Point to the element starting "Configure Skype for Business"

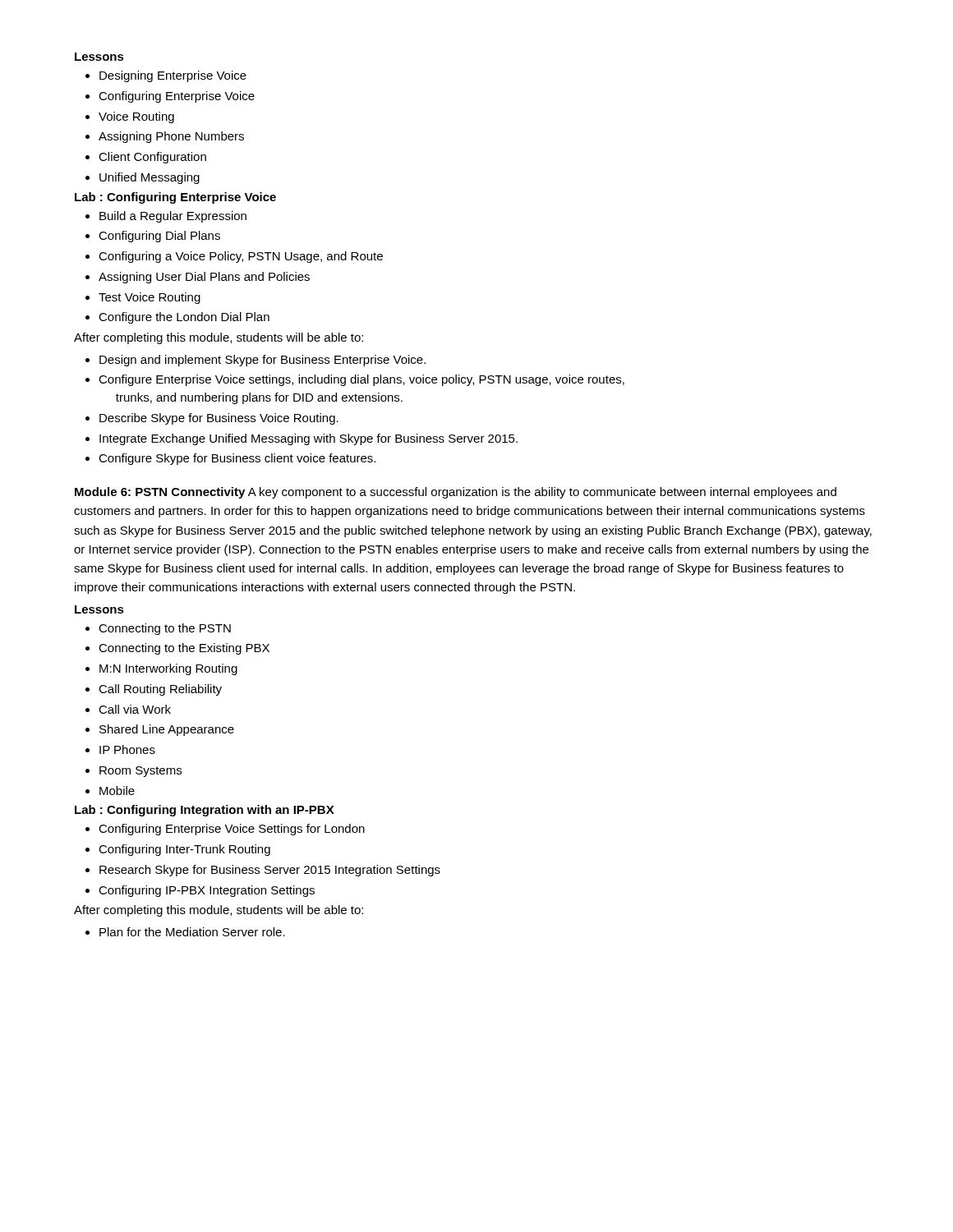[x=238, y=458]
